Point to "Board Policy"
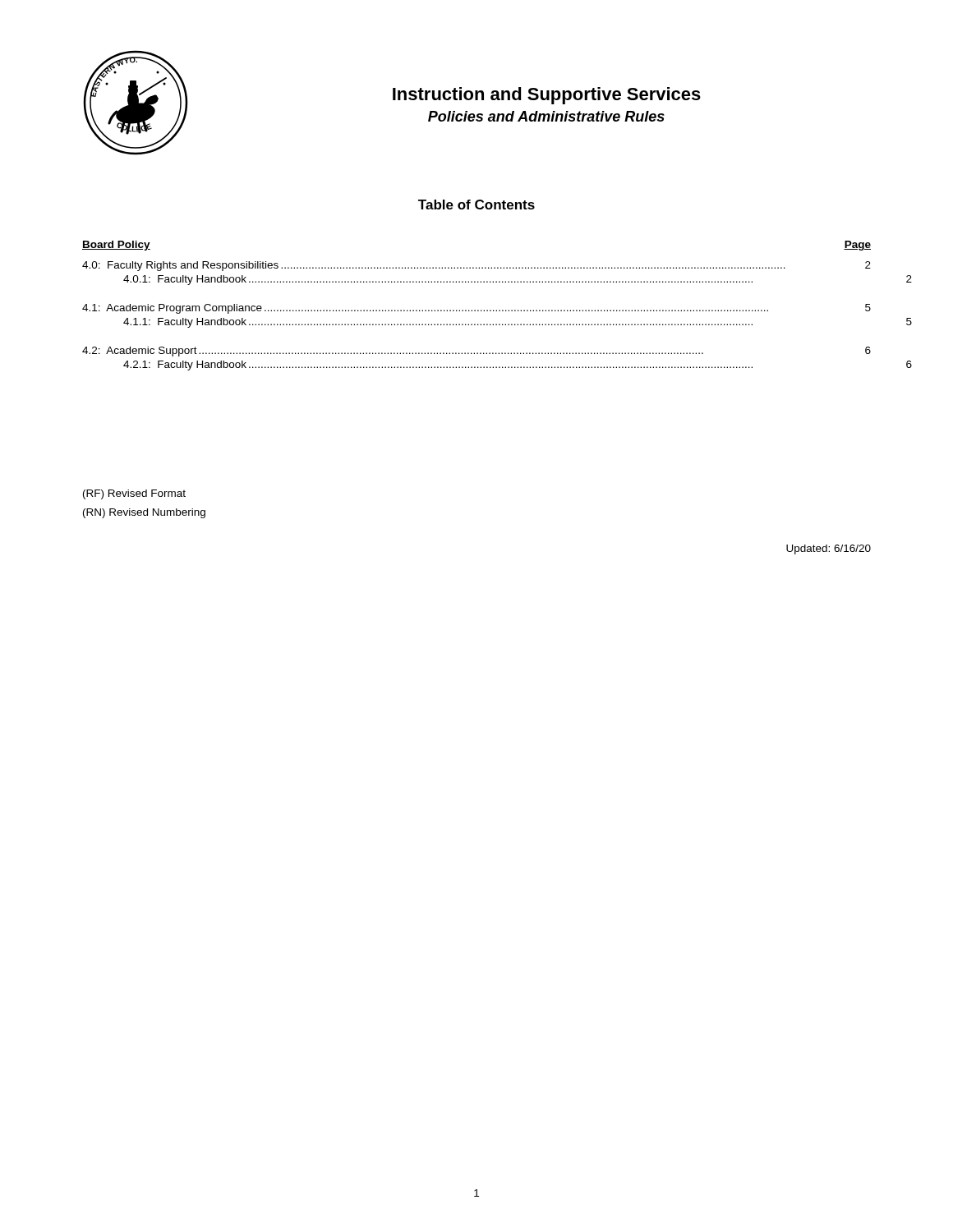The height and width of the screenshot is (1232, 953). [x=116, y=244]
